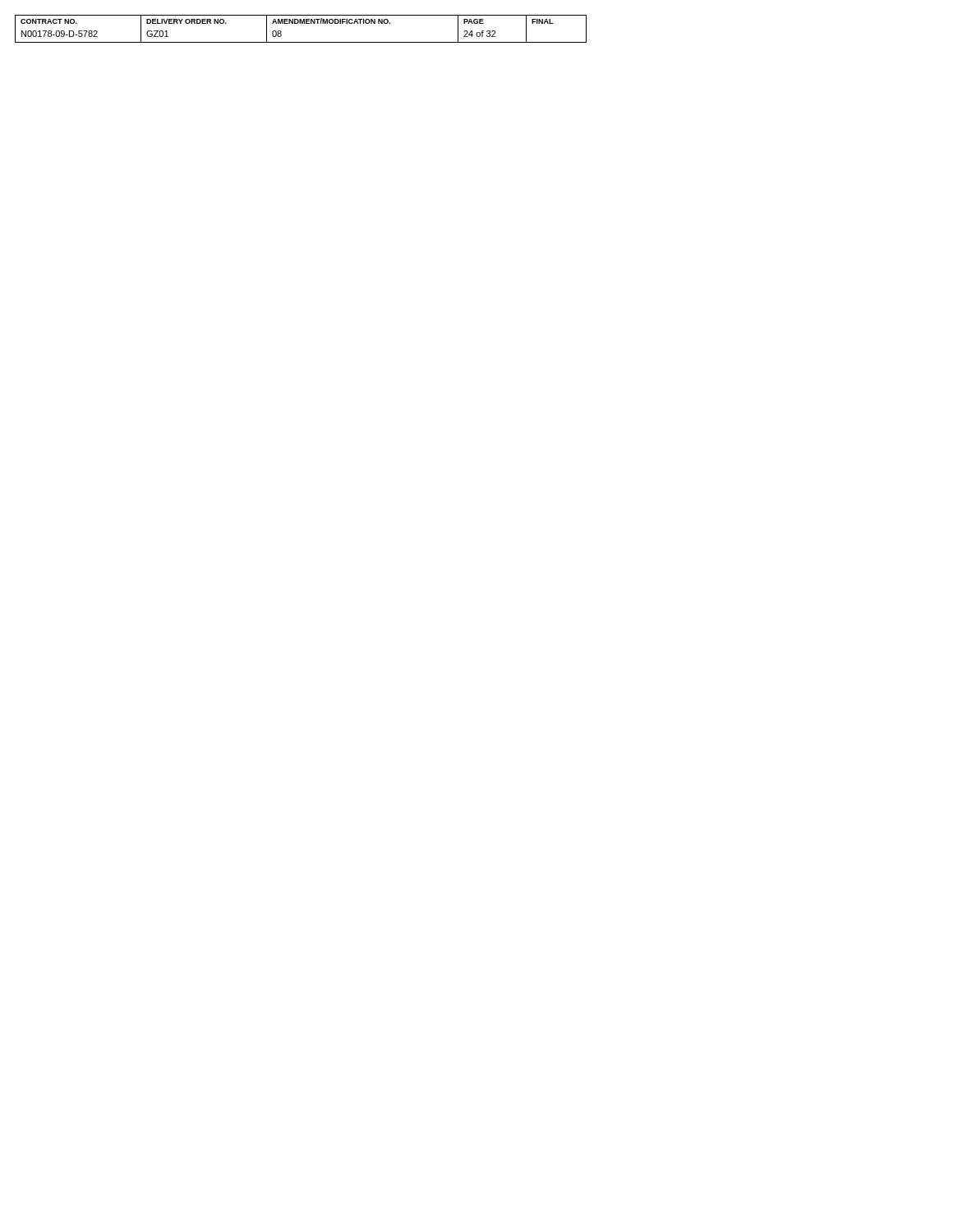The width and height of the screenshot is (953, 1232).
Task: Click on the table containing "AMENDMENT/MODIFICATION NO. 08"
Action: click(301, 29)
